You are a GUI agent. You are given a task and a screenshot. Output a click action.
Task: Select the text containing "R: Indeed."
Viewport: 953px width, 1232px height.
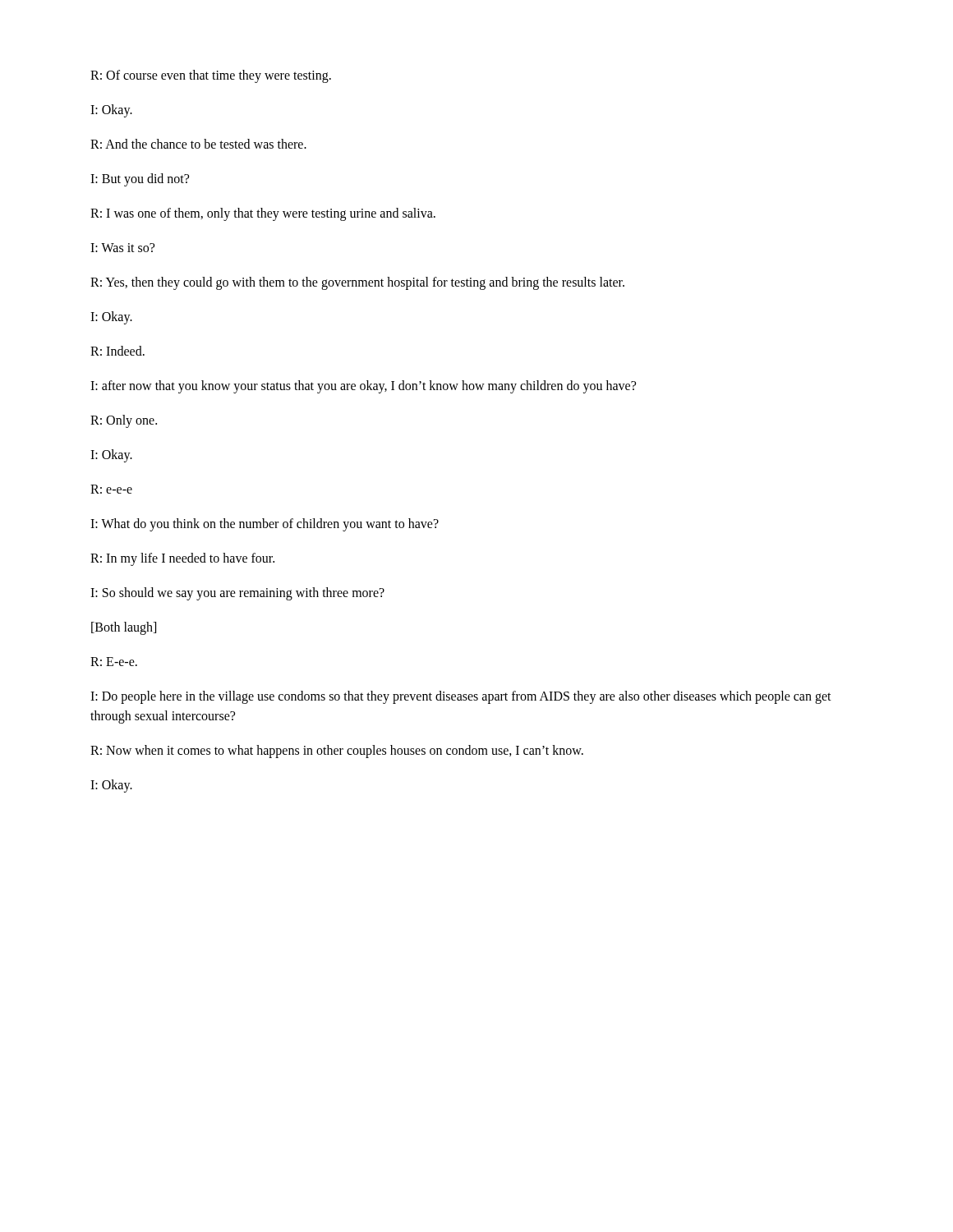pos(118,351)
